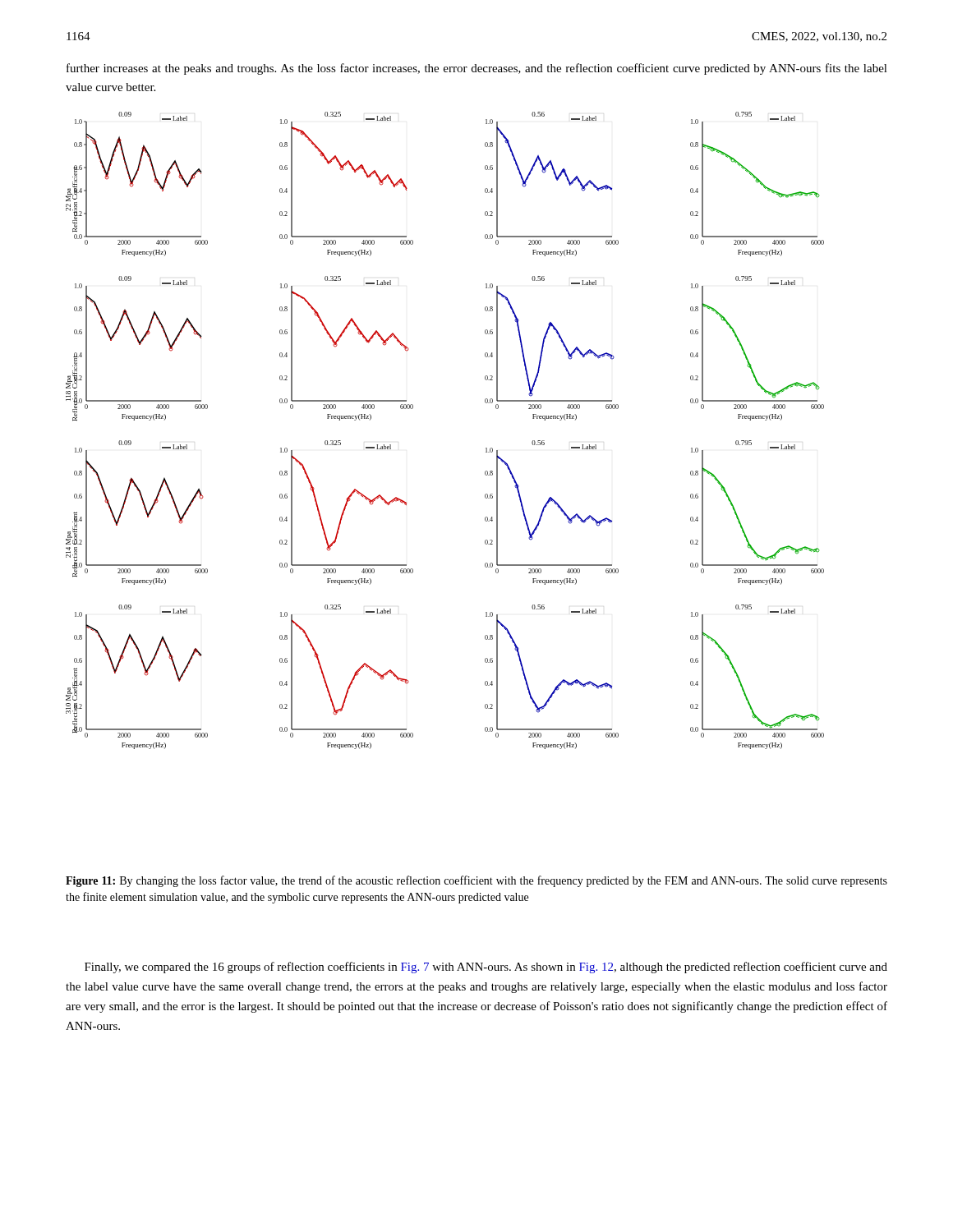
Task: Find the region starting "further increases at the peaks and"
Action: (x=476, y=78)
